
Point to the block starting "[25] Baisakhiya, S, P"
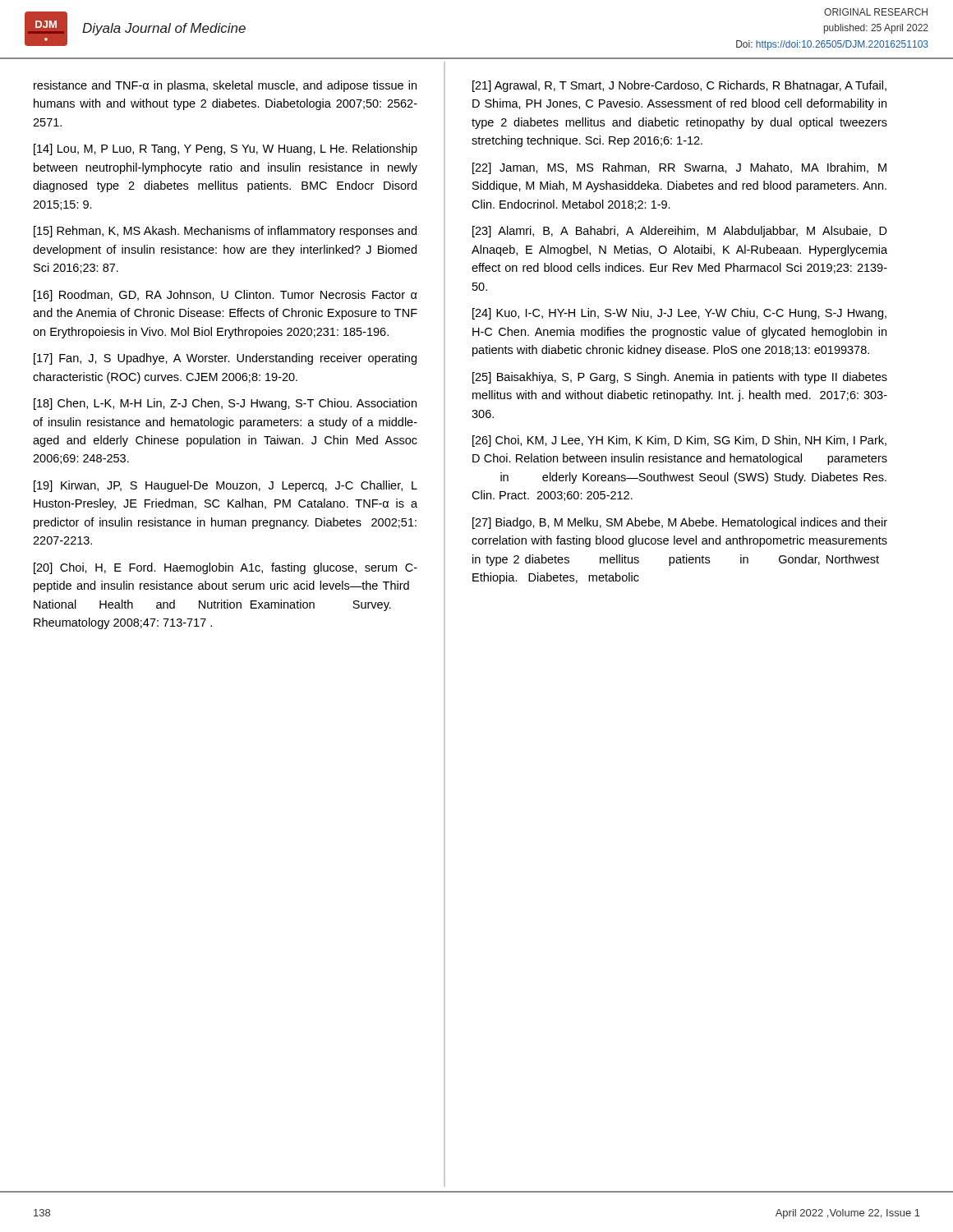(679, 395)
